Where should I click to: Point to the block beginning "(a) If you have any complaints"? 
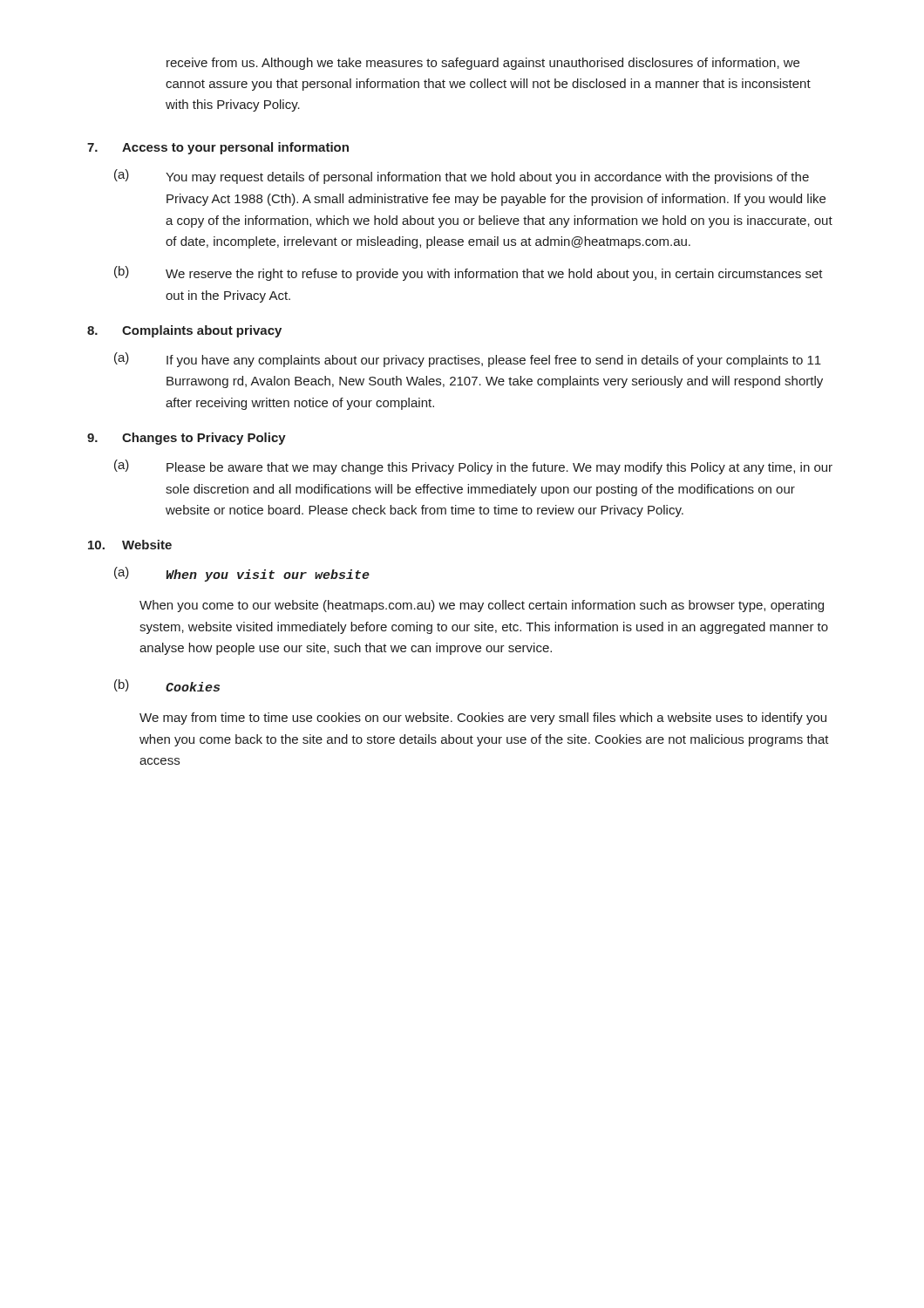(475, 382)
